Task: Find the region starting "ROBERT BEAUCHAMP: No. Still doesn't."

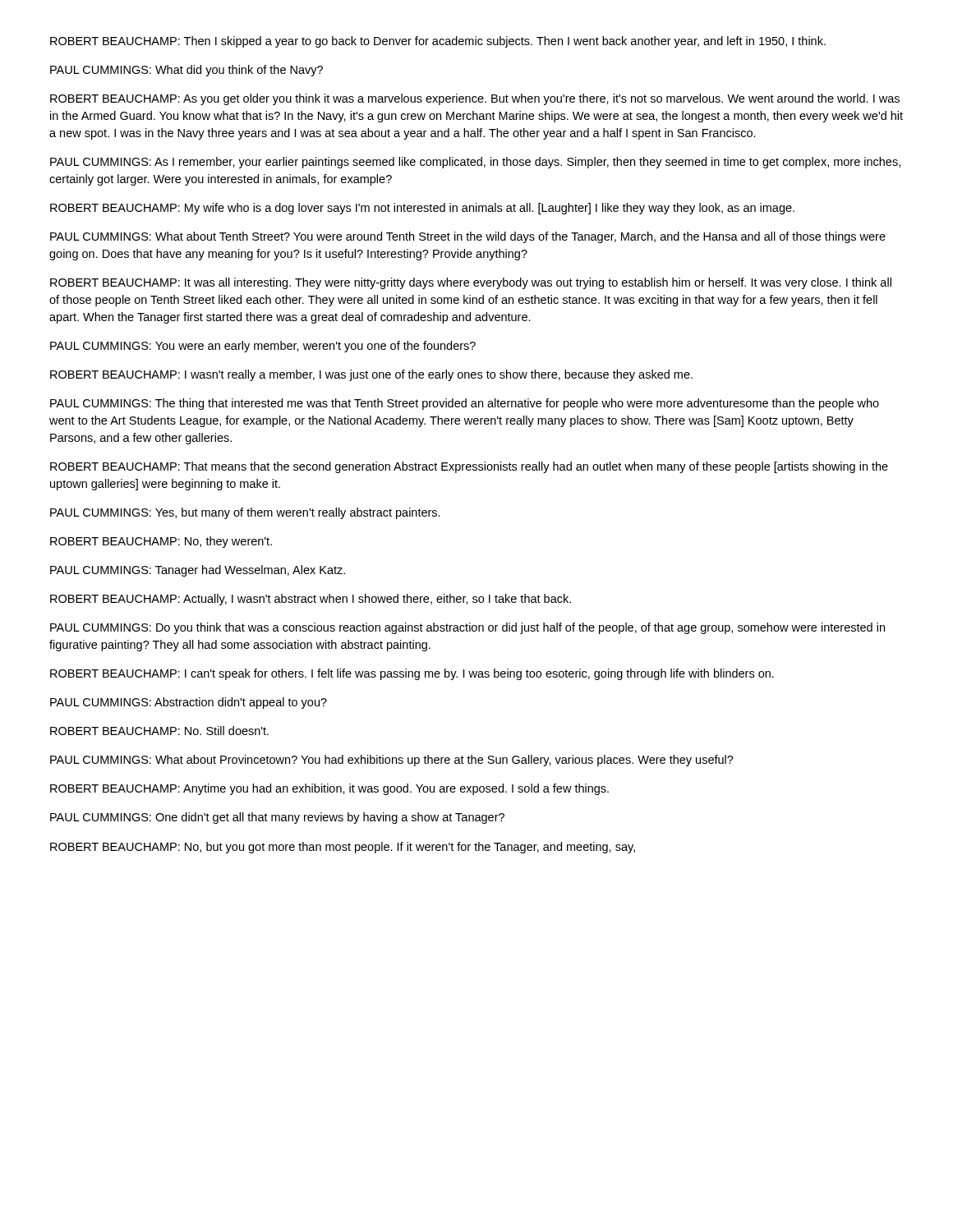Action: tap(159, 731)
